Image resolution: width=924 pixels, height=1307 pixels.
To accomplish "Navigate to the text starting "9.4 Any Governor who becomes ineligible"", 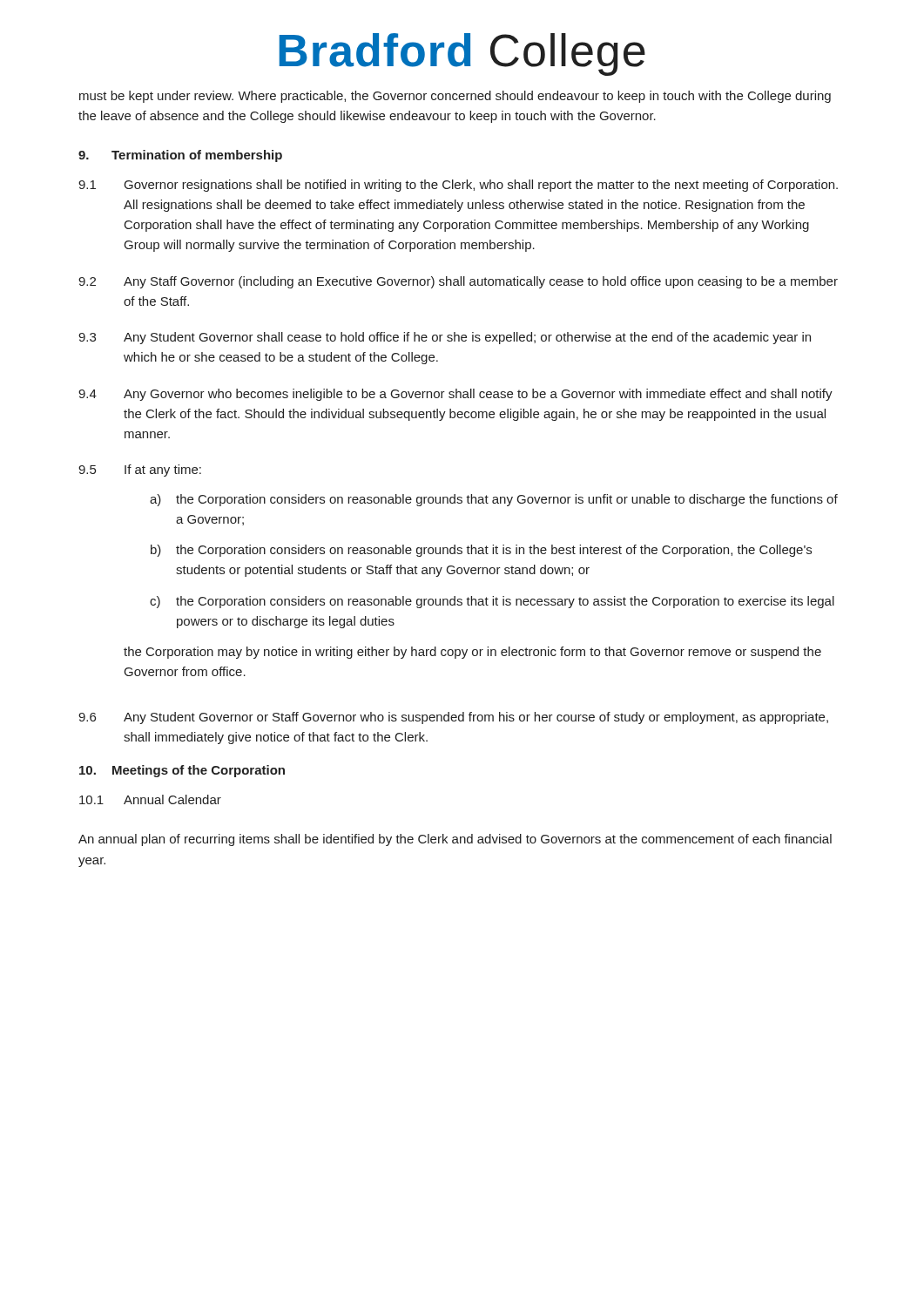I will [x=462, y=413].
